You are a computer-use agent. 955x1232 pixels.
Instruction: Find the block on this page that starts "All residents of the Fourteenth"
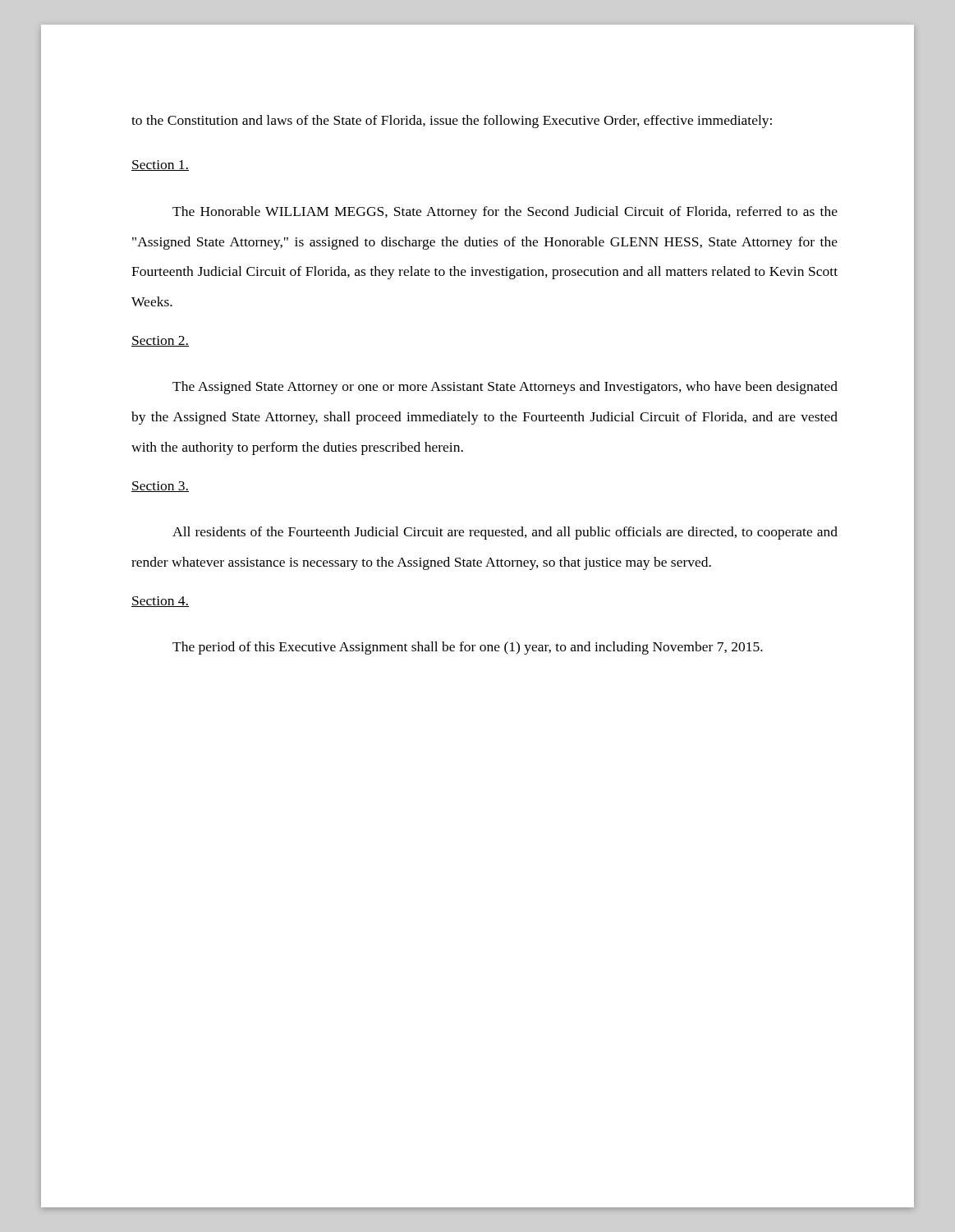(x=484, y=547)
